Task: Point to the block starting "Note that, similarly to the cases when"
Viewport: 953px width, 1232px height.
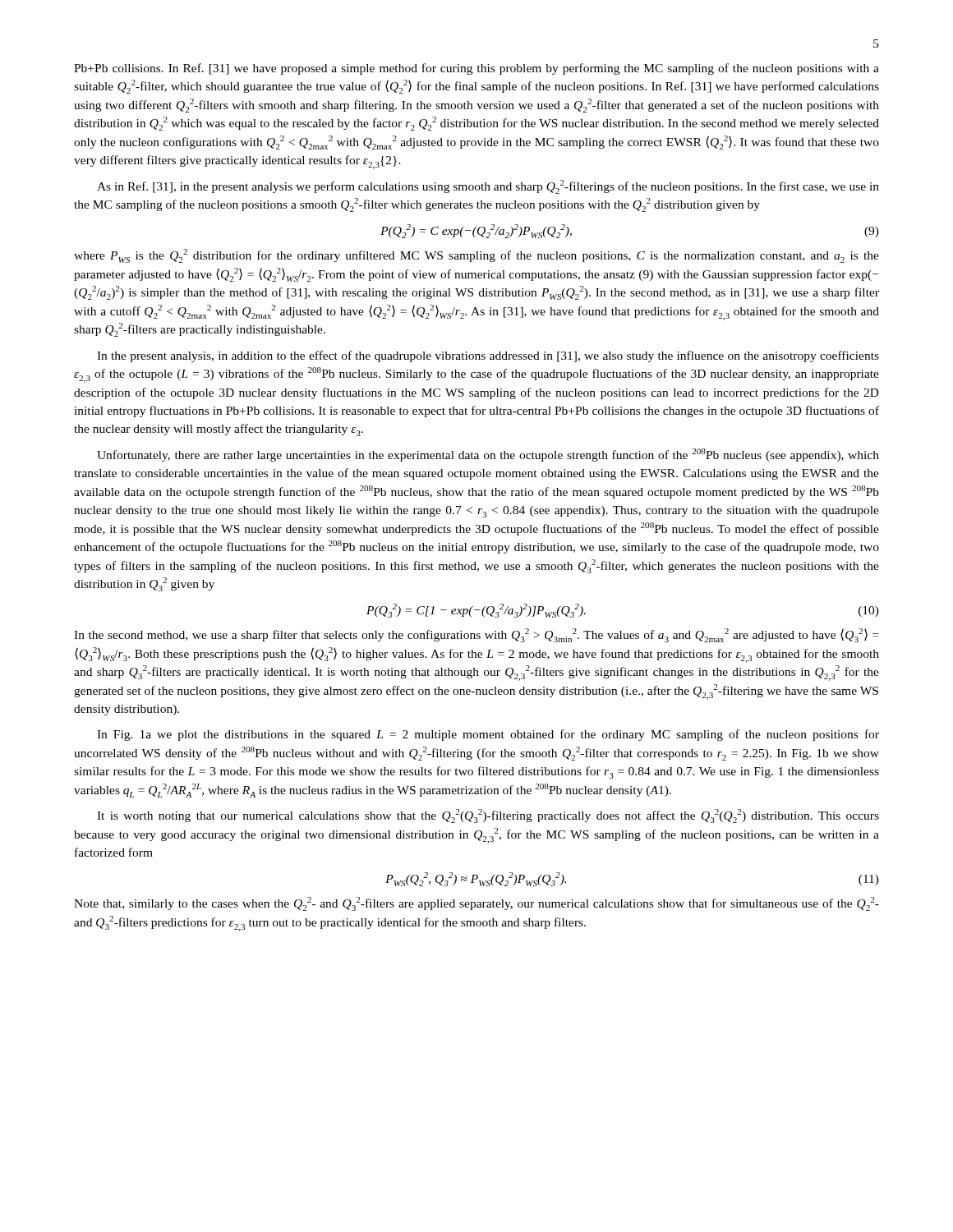Action: 476,913
